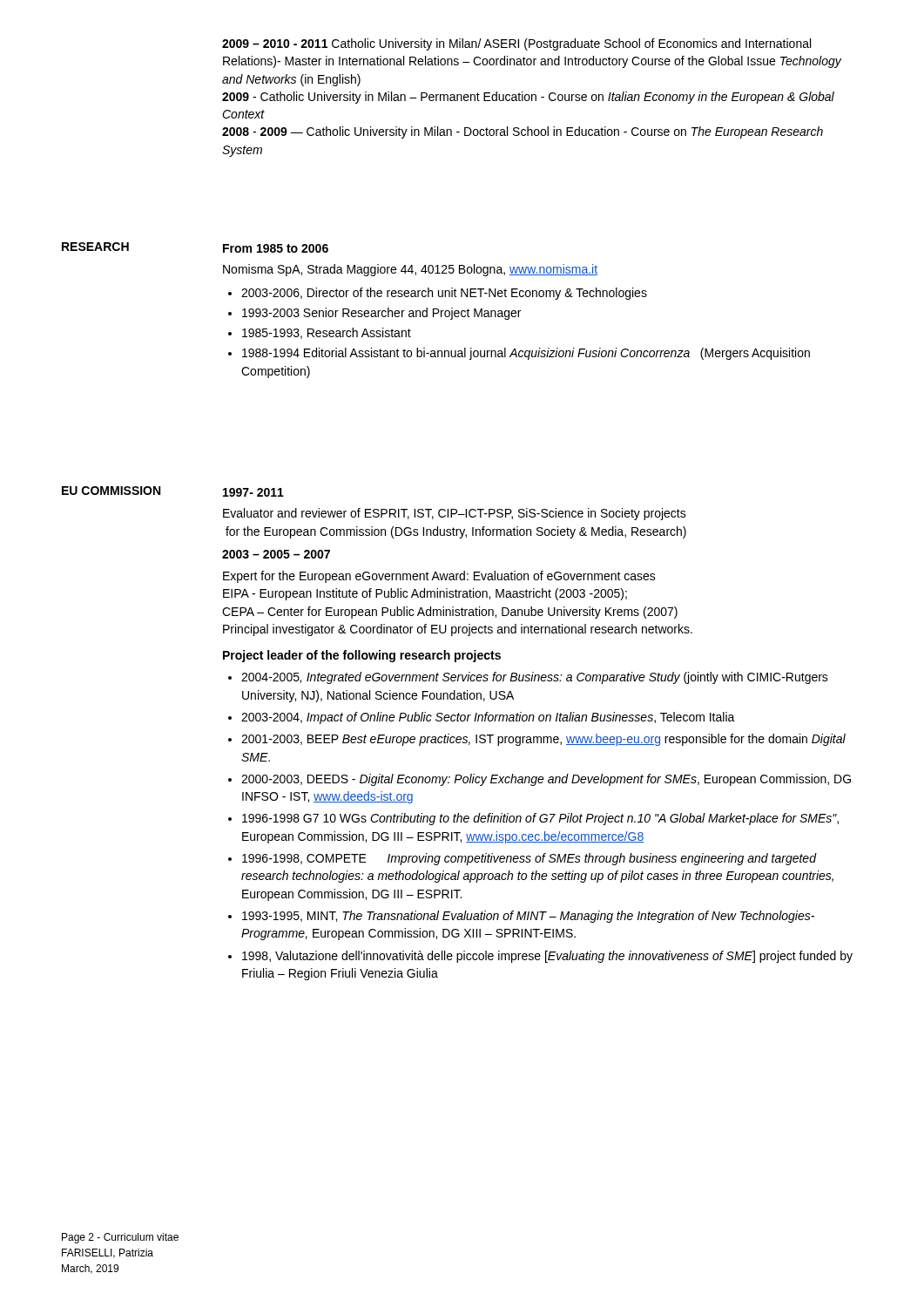Locate the text "1993-2003 Senior Researcher and Project Manager"
The height and width of the screenshot is (1307, 924).
(x=381, y=313)
